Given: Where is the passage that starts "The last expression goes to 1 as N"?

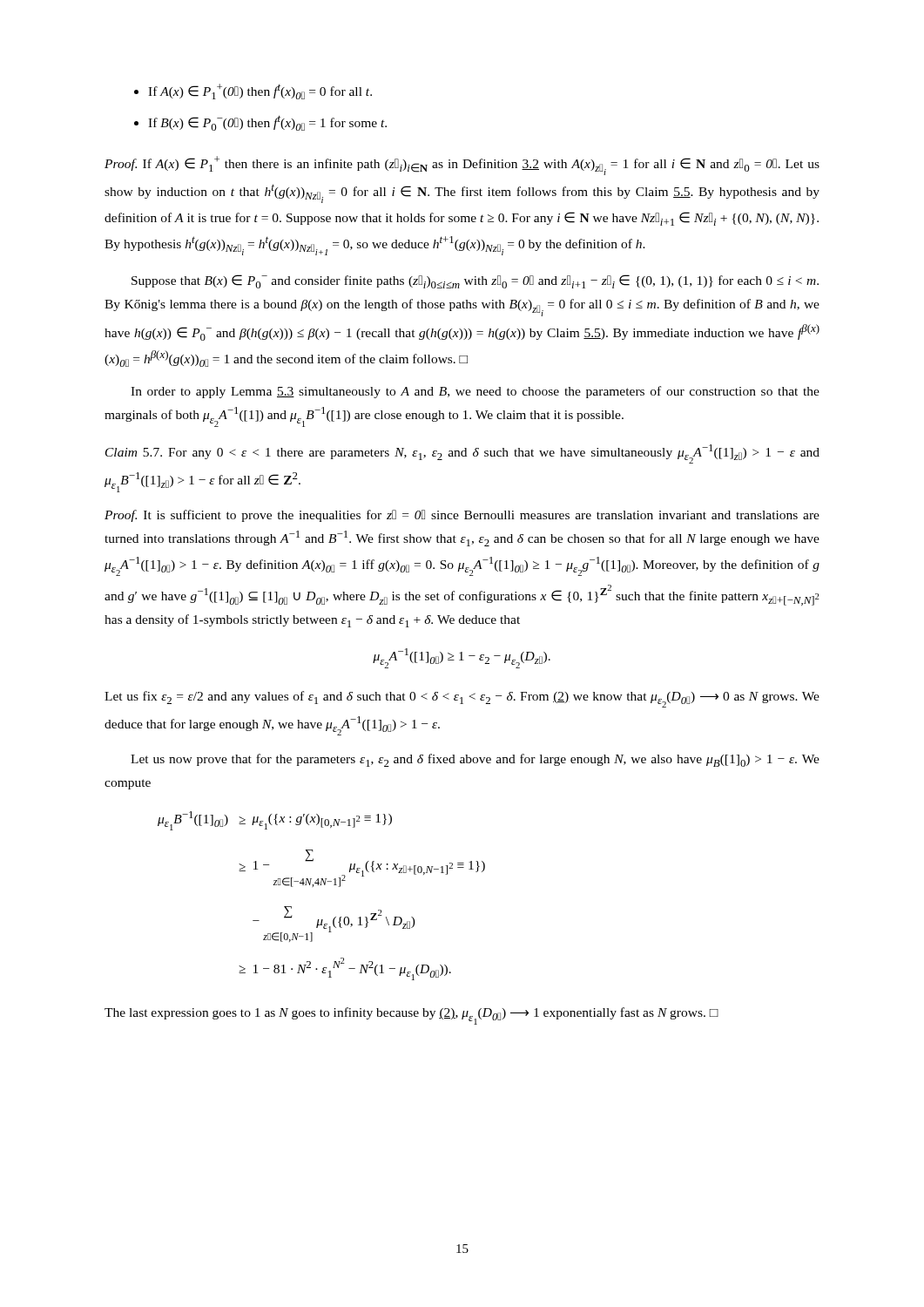Looking at the screenshot, I should (x=462, y=1015).
